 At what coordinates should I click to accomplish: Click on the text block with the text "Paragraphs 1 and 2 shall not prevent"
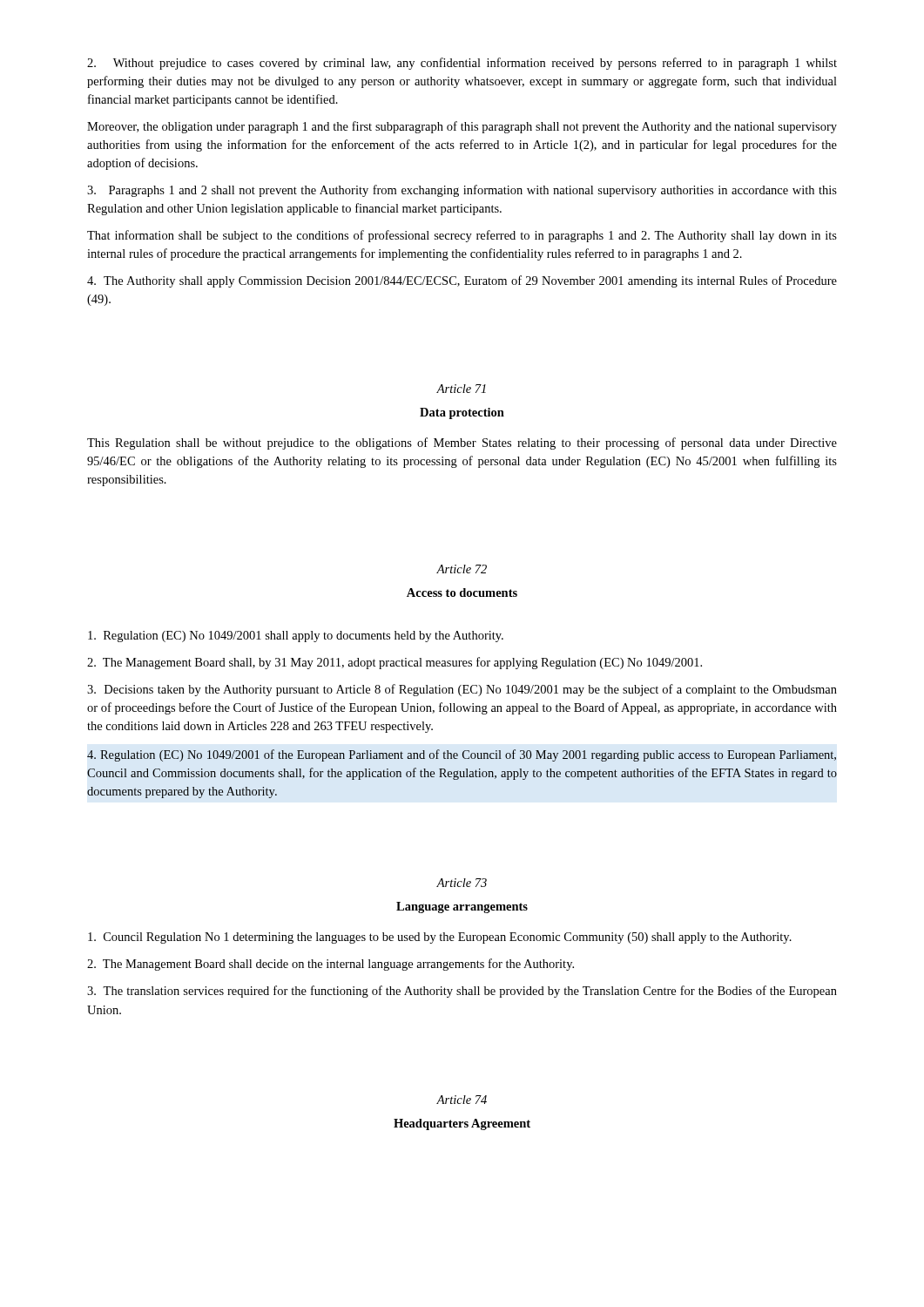(x=462, y=199)
